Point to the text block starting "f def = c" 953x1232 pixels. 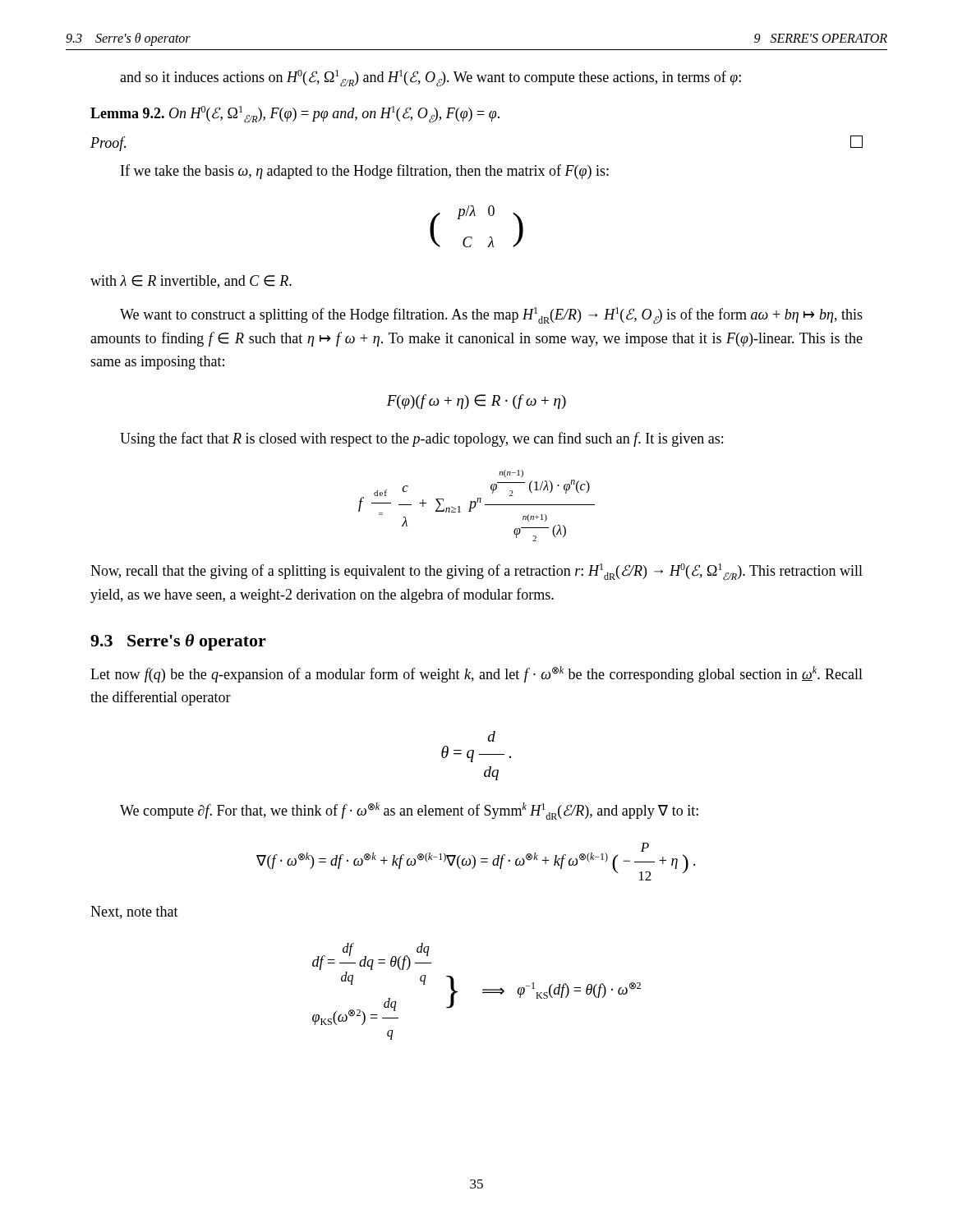pos(476,505)
